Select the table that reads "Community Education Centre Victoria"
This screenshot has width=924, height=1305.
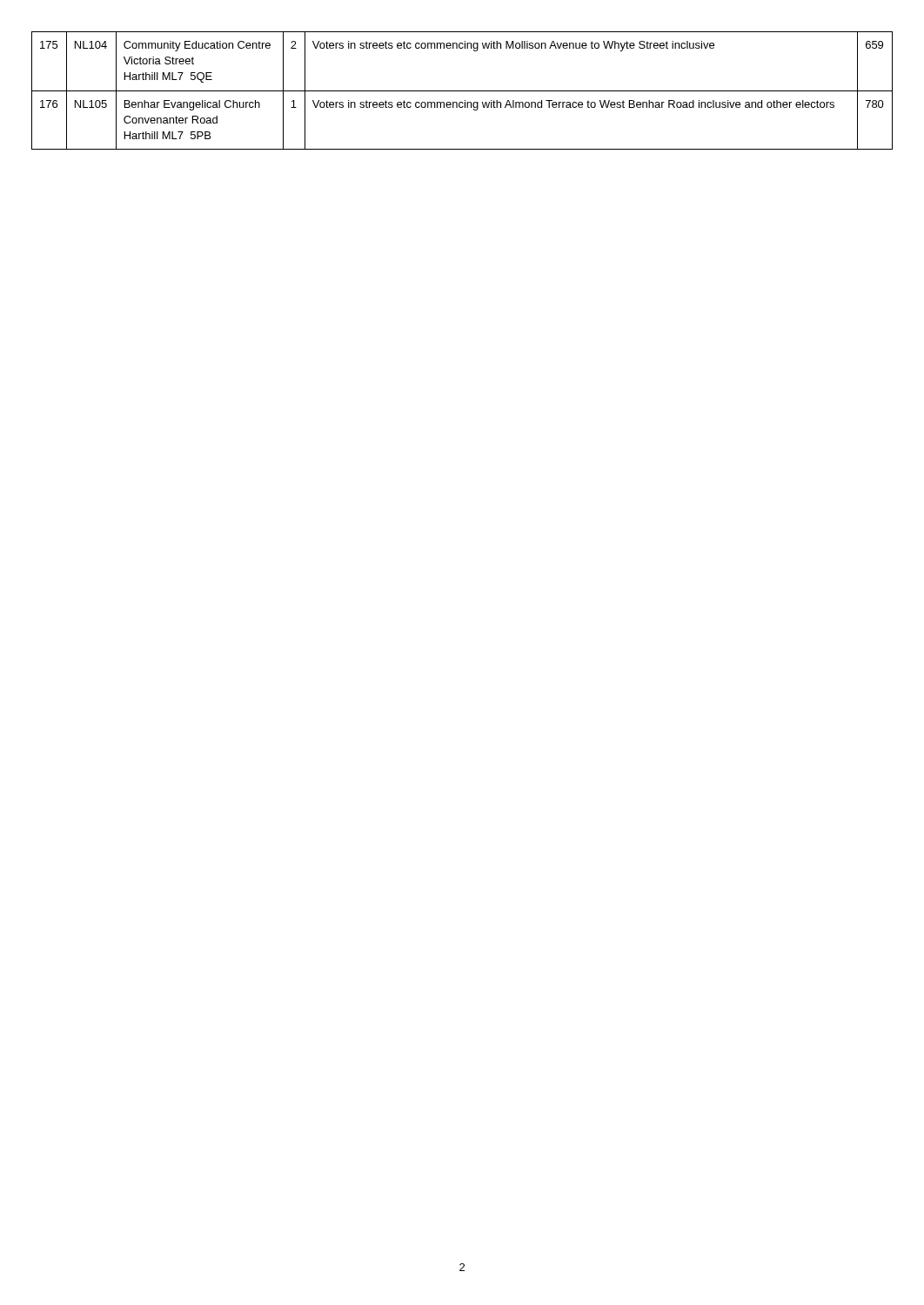(x=462, y=91)
